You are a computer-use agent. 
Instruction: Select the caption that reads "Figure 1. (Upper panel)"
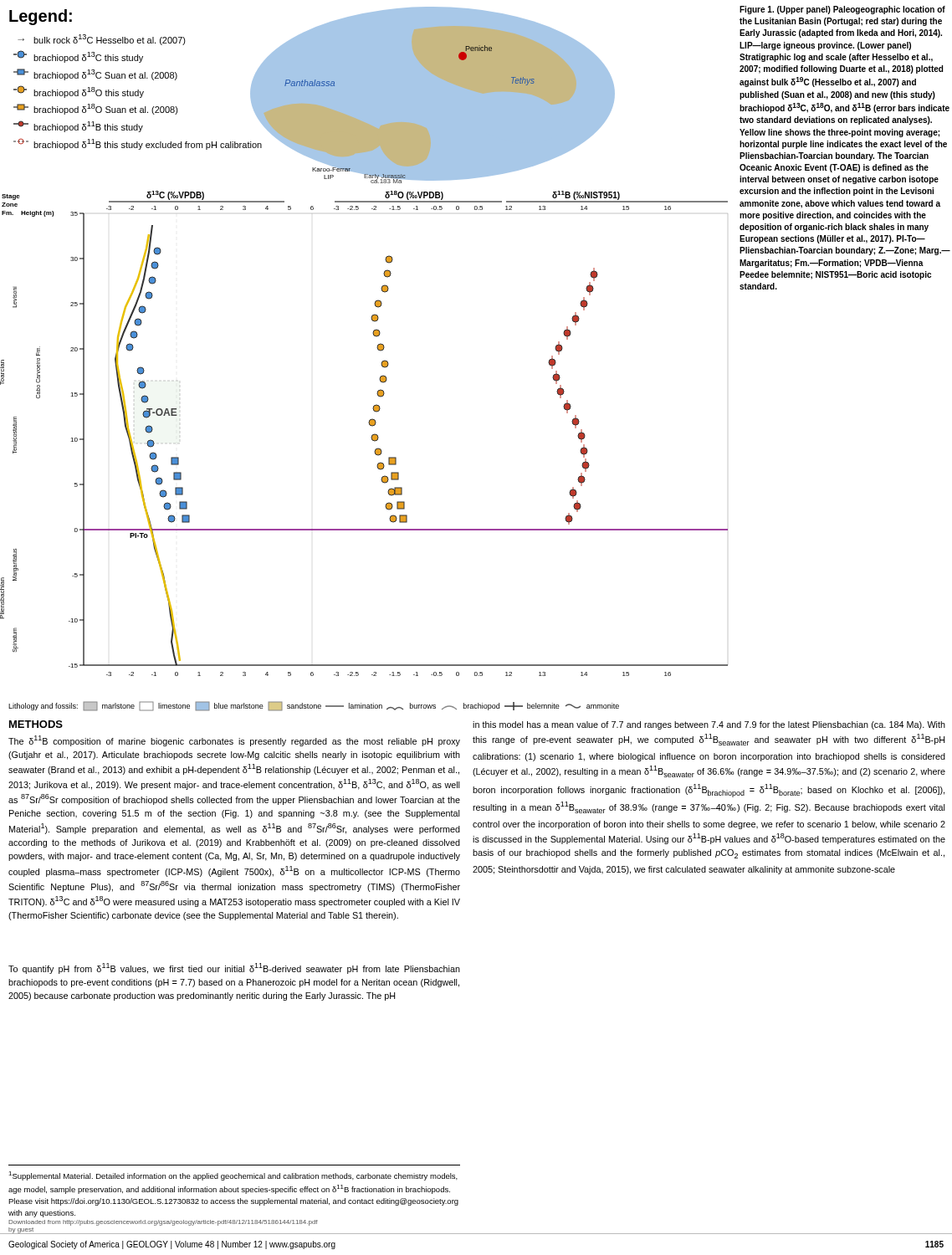[x=845, y=148]
